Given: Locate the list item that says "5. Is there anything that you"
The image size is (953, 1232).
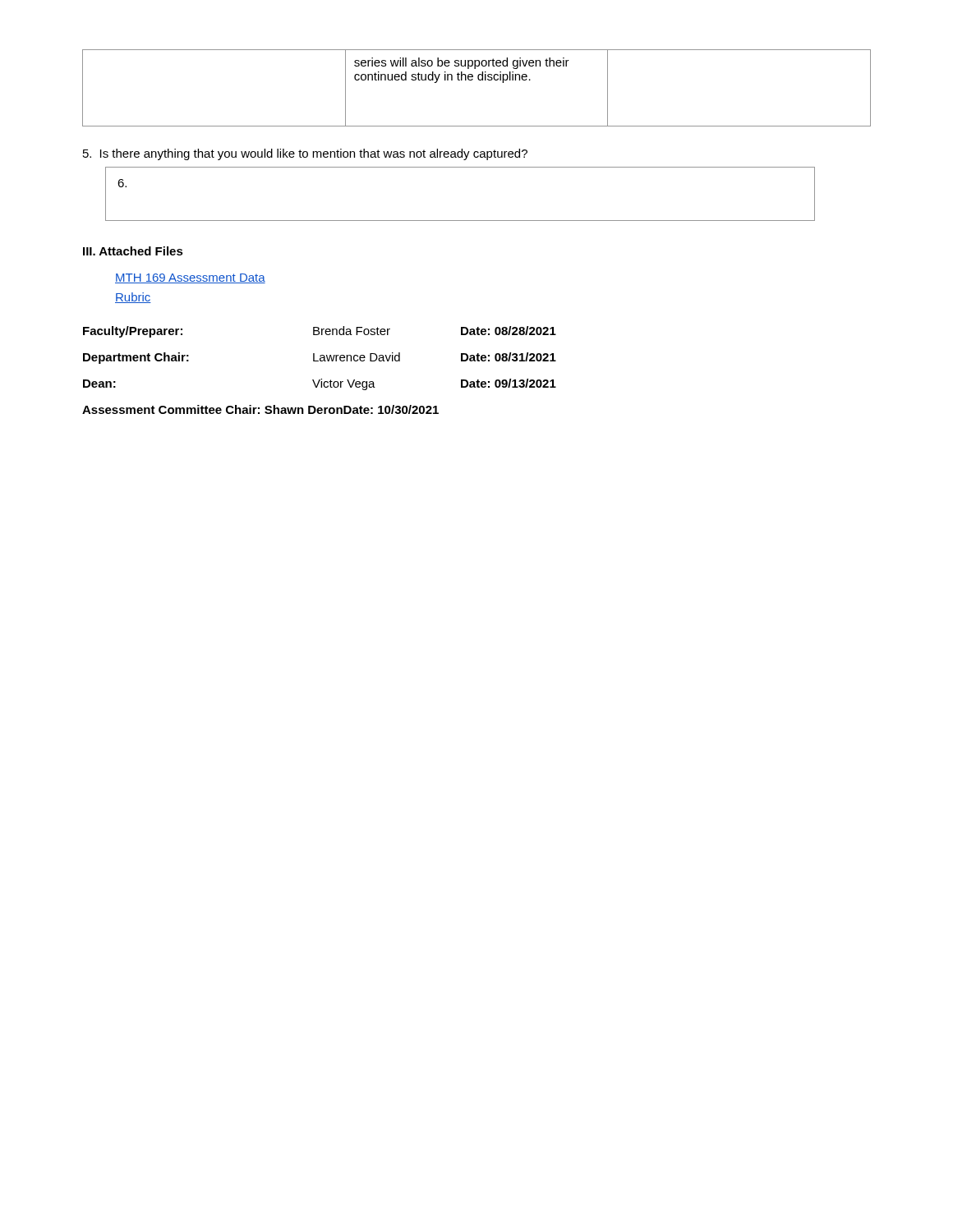Looking at the screenshot, I should [476, 153].
